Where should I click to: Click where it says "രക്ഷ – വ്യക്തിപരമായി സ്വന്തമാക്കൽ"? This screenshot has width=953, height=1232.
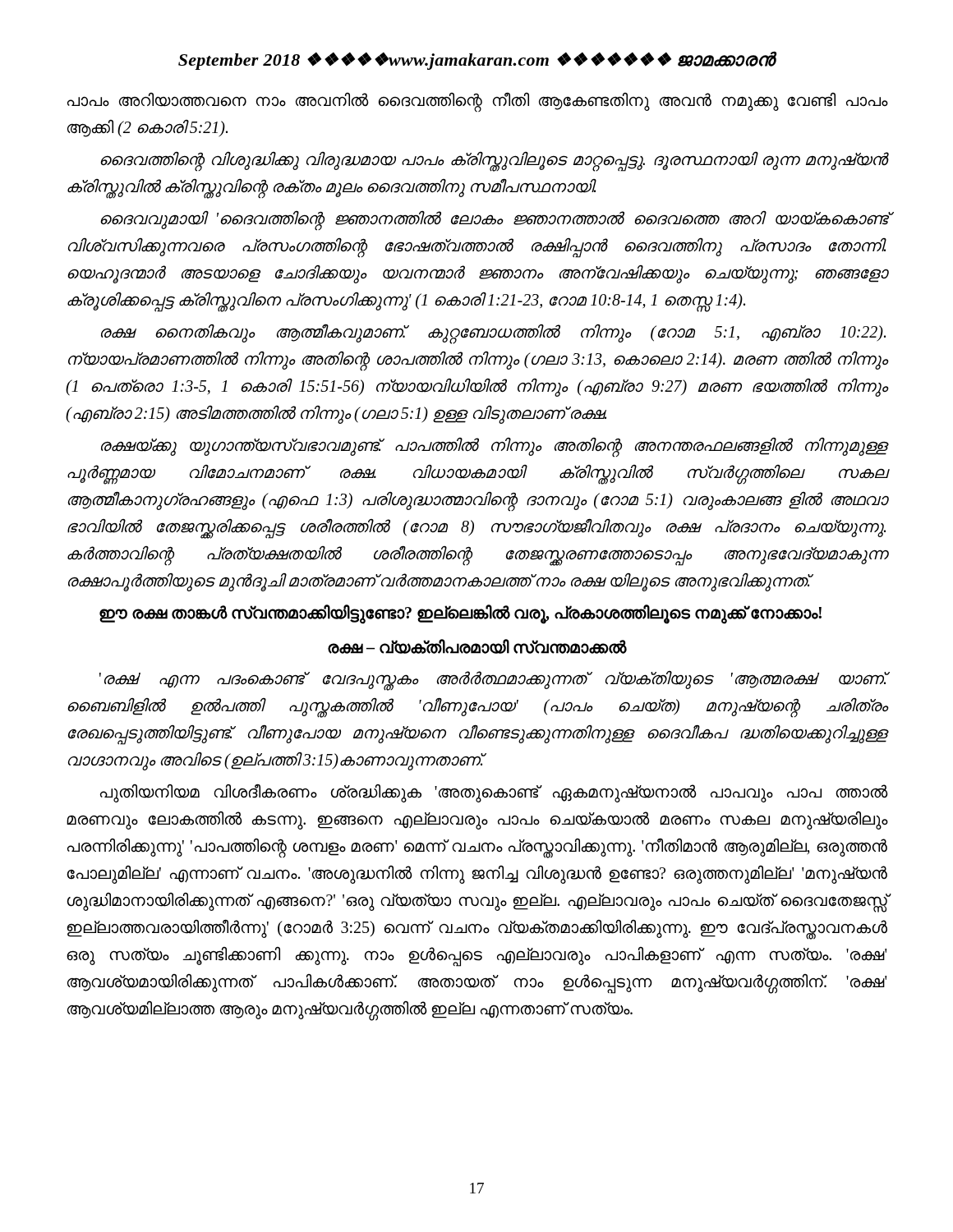pyautogui.click(x=476, y=647)
